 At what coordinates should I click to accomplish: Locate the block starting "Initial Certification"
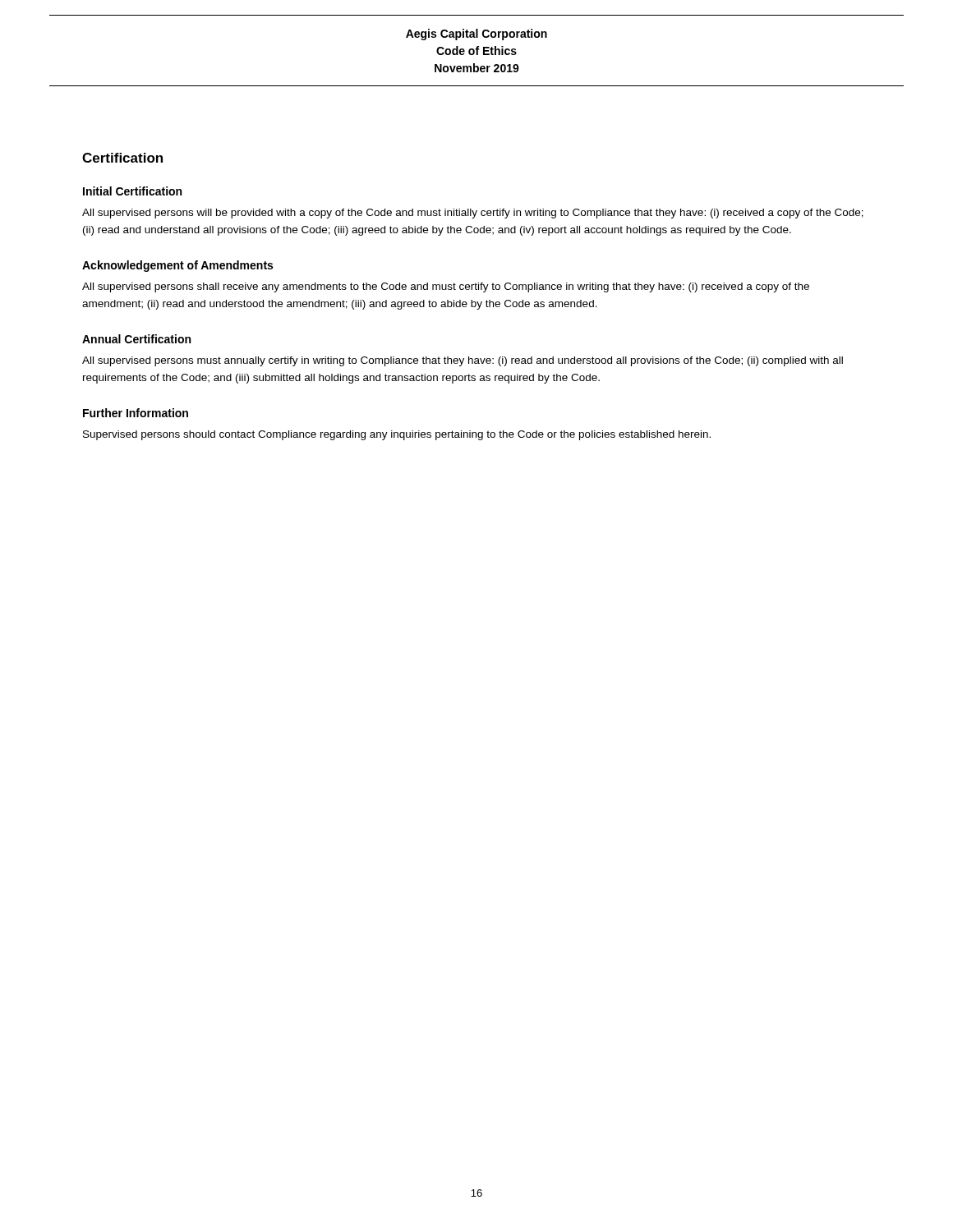(132, 191)
